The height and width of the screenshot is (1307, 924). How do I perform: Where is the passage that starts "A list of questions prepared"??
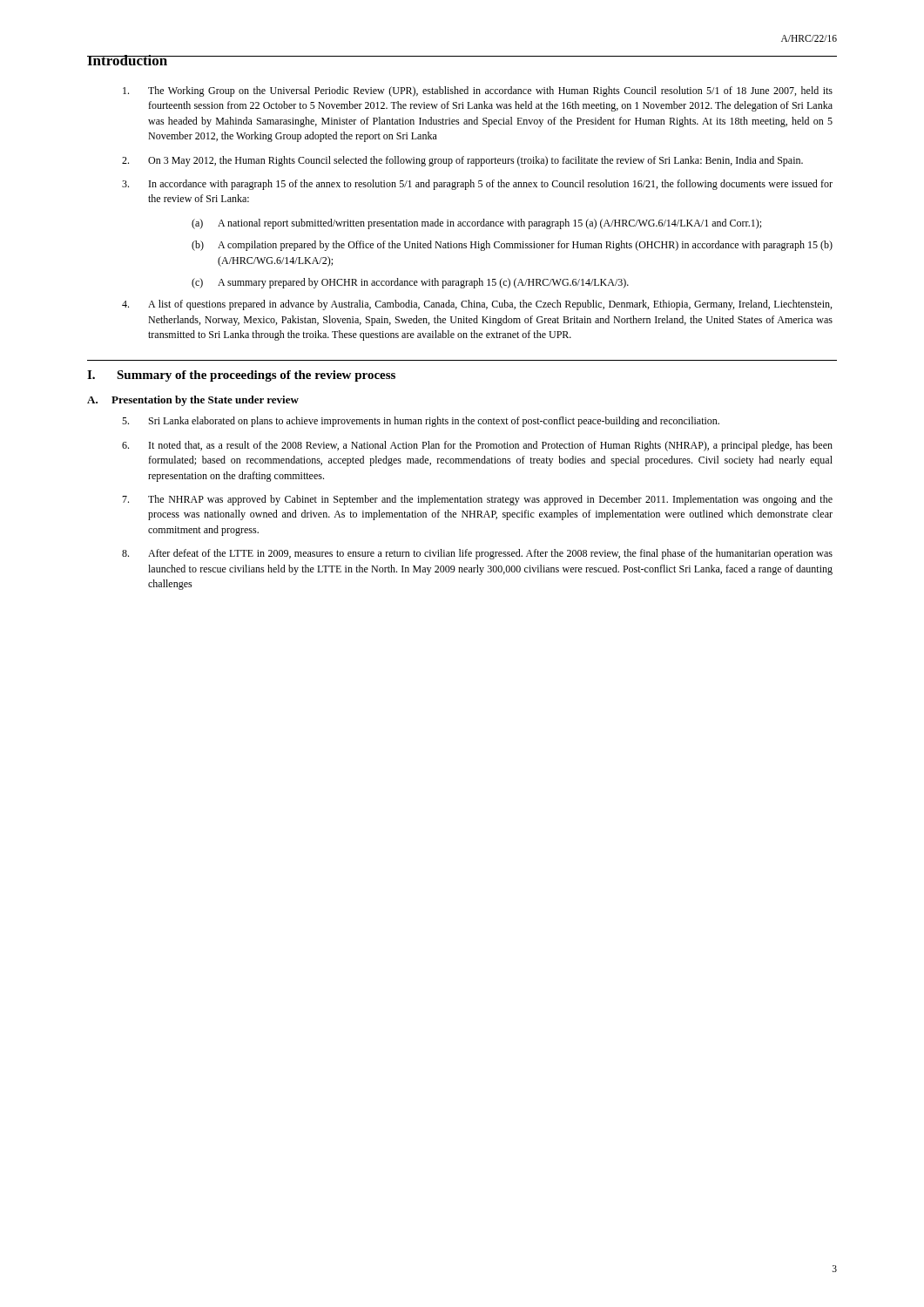pyautogui.click(x=477, y=320)
